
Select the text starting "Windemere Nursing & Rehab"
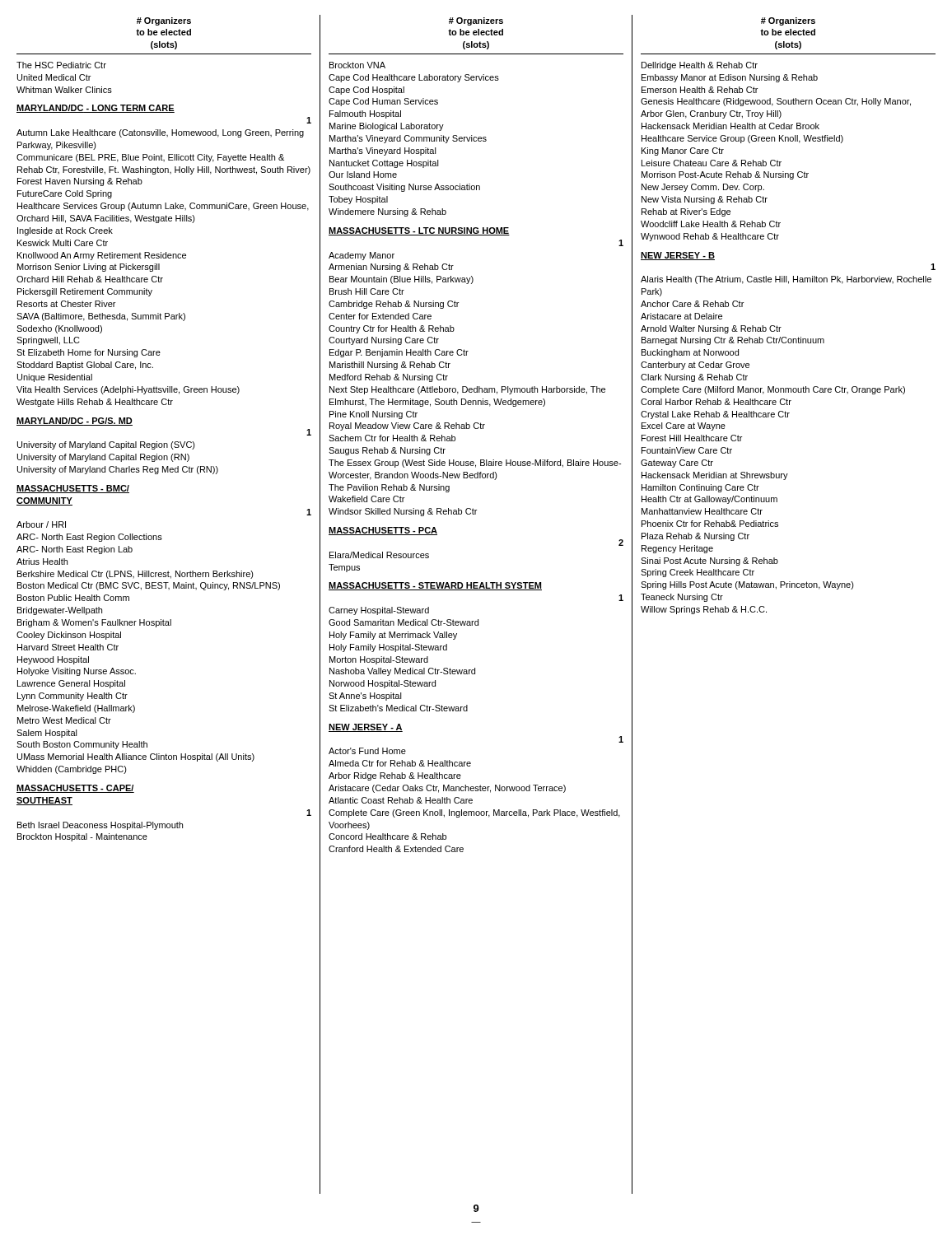(388, 212)
